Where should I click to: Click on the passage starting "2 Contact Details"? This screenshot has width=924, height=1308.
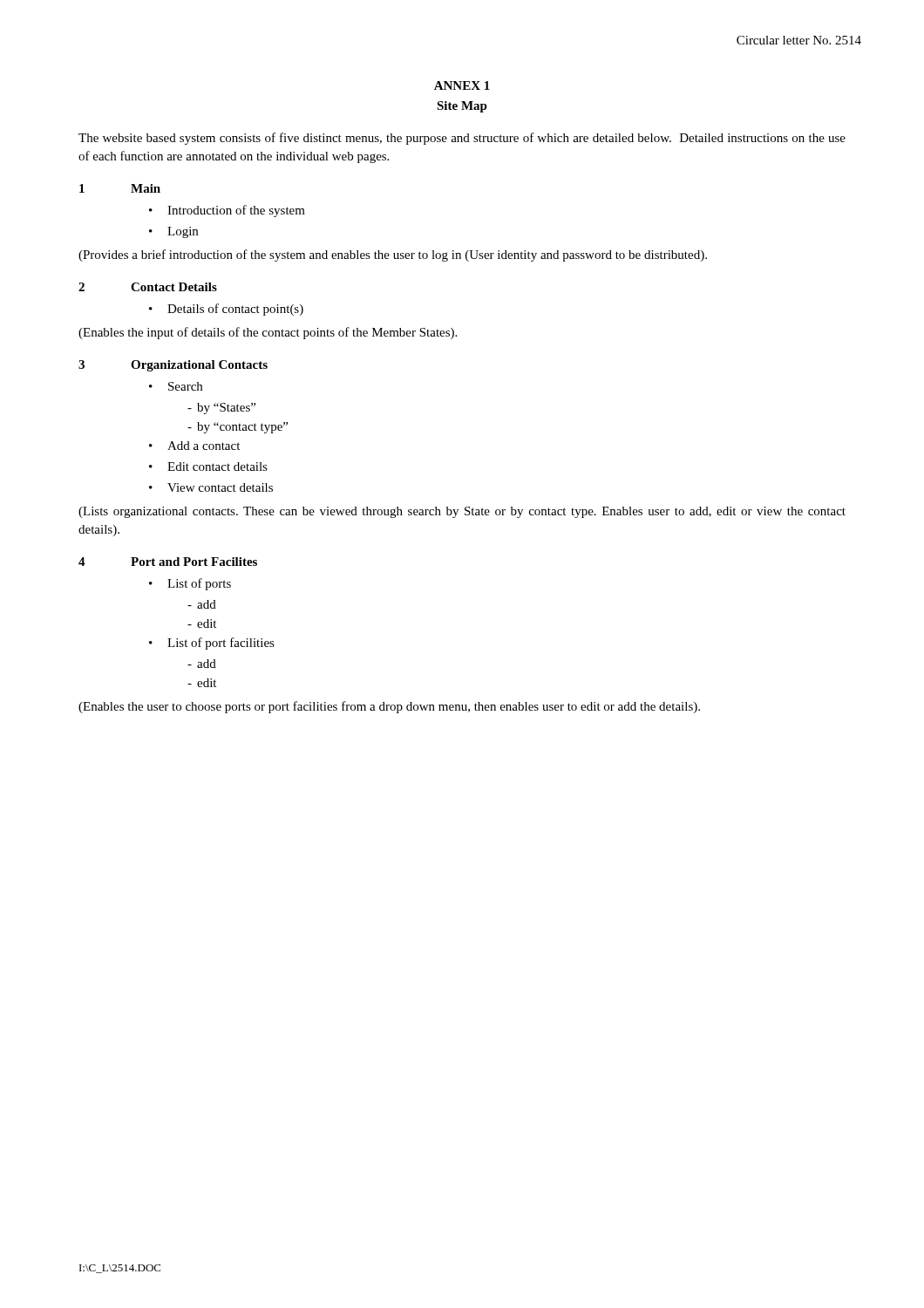coord(148,287)
